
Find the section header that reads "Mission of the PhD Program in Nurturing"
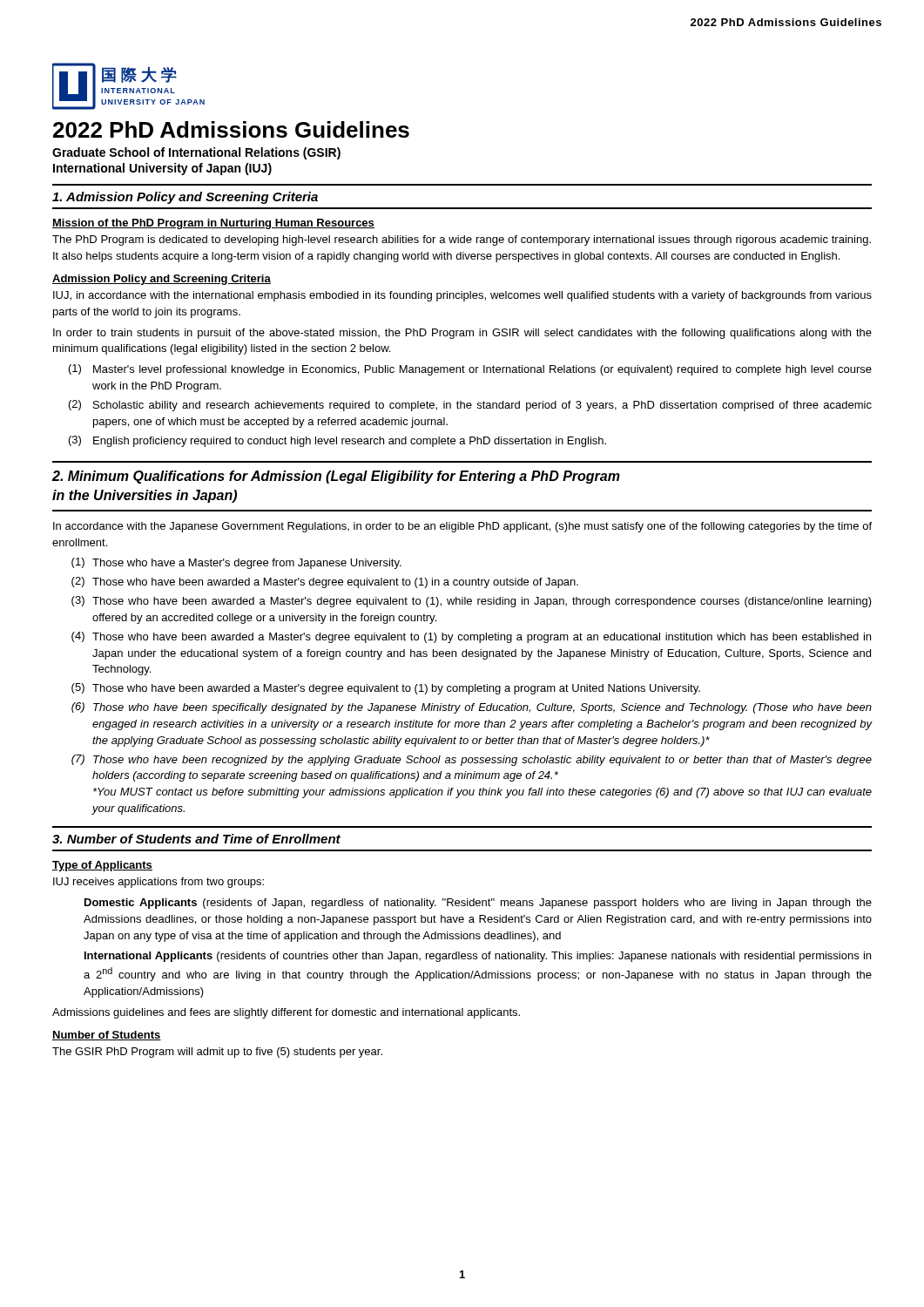tap(213, 223)
